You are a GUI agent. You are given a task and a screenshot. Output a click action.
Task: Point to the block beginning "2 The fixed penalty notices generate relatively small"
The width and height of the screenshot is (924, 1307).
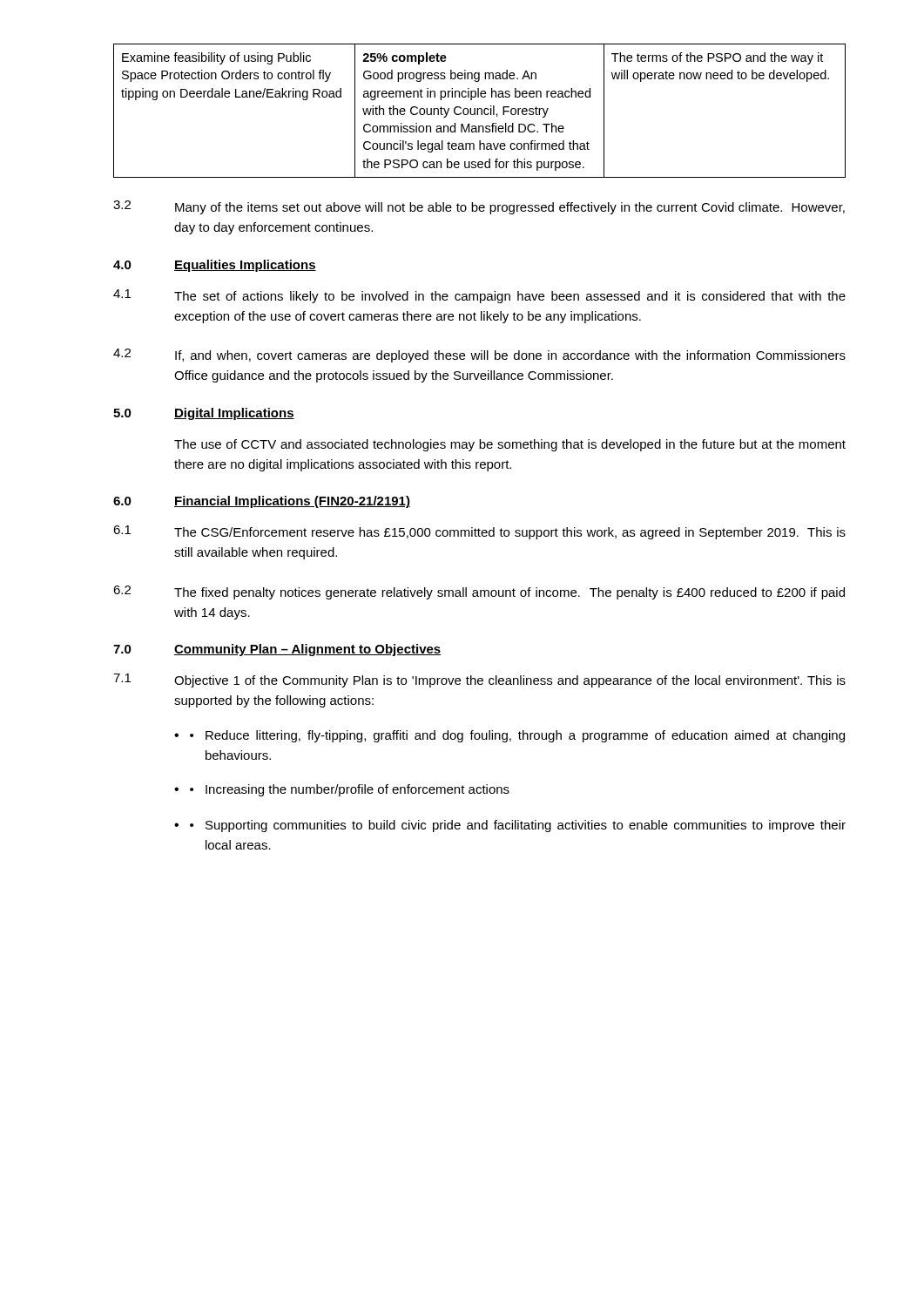[x=479, y=602]
